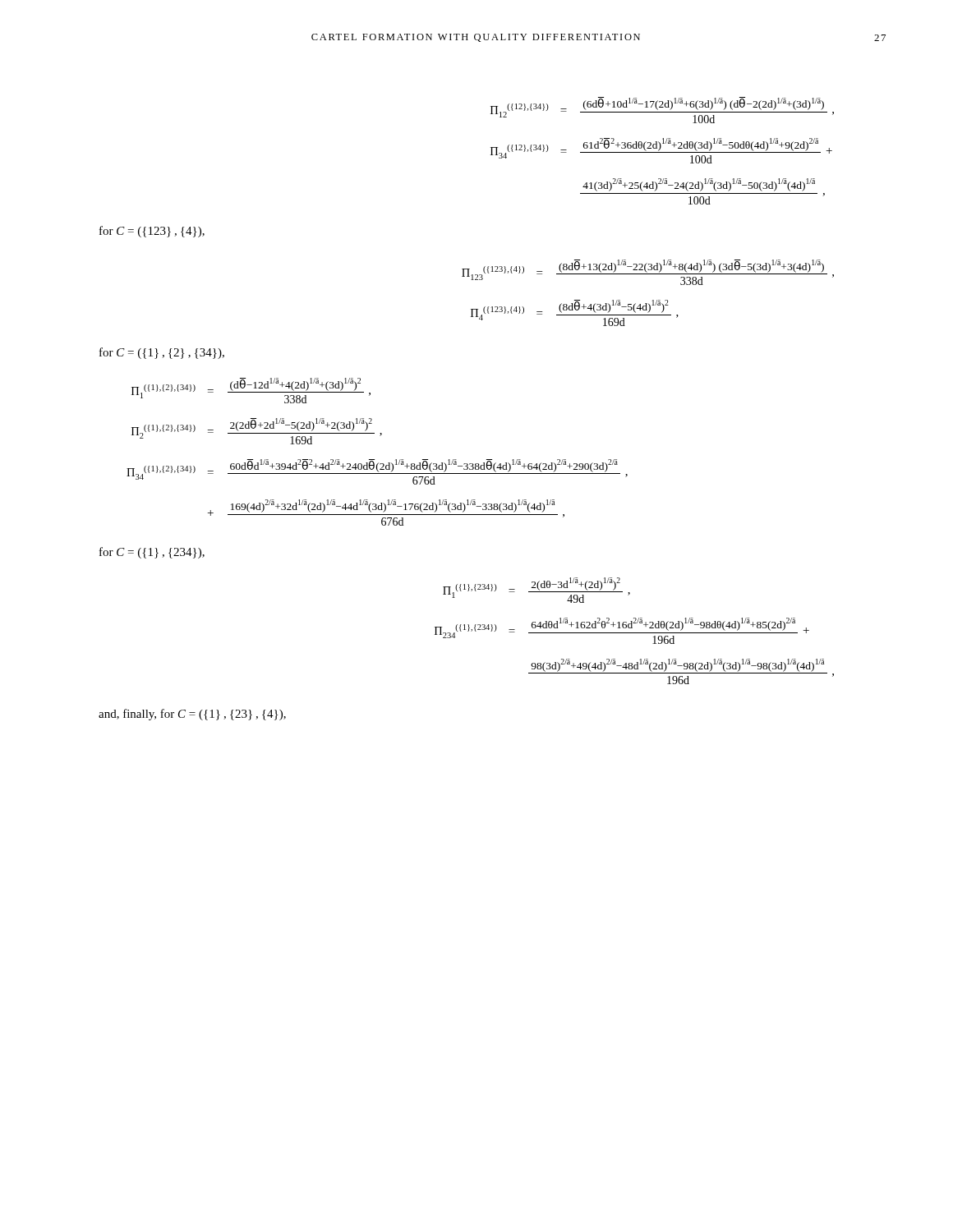Image resolution: width=953 pixels, height=1232 pixels.
Task: Locate the formula that reads "Π123({123},{4}) = (8dθ̅+13(2d)1/ā−22(3d)1/ā+8(4d)1/ā) (3dθ̅−5(3d)1/ā+3(4d)1/ā) 338d , Π4({123},{4})"
Action: (x=648, y=293)
